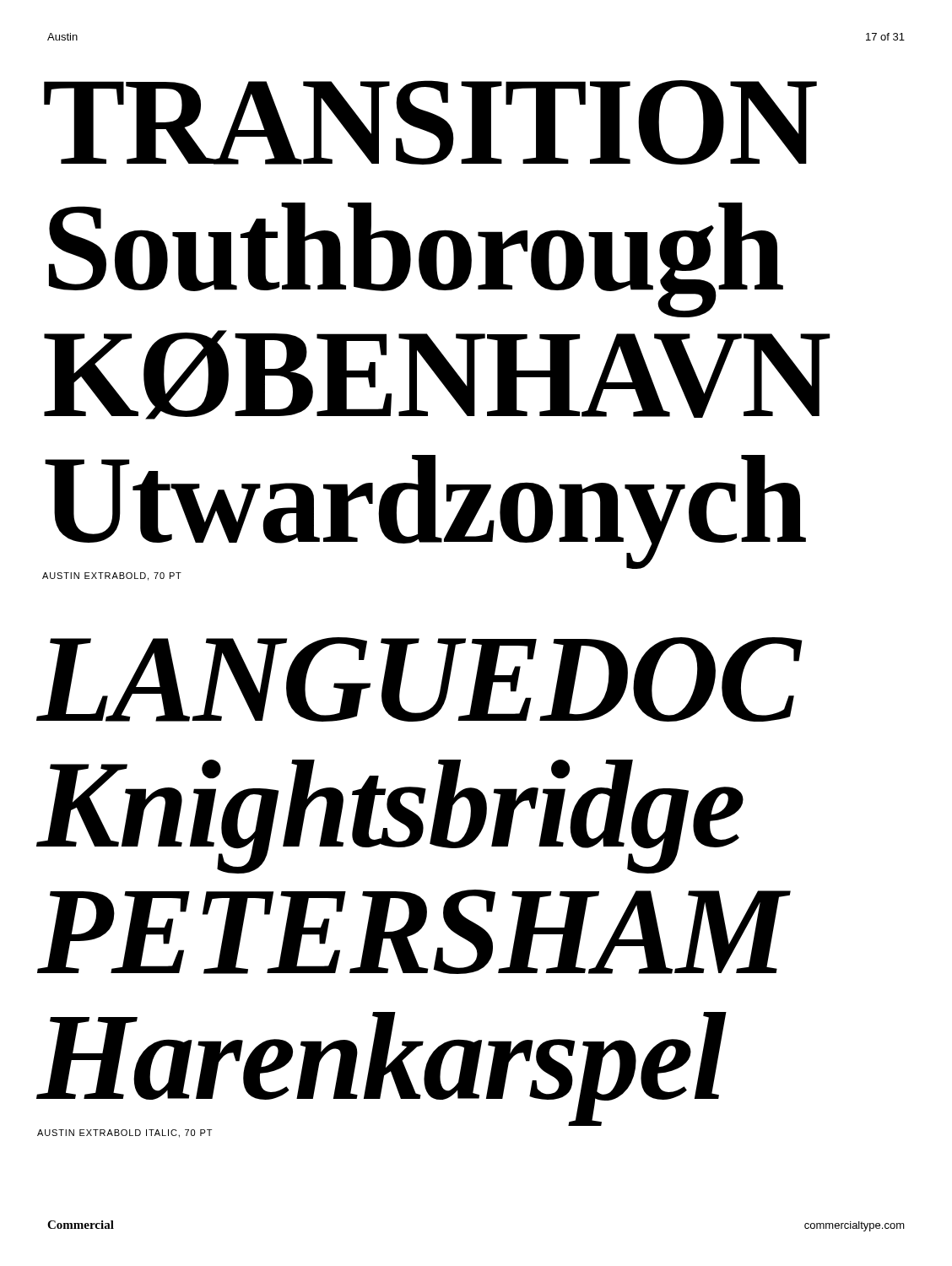The height and width of the screenshot is (1266, 952).
Task: Locate the text starting "AUSTIN EXTRABOLD, 70 PT"
Action: click(x=112, y=576)
